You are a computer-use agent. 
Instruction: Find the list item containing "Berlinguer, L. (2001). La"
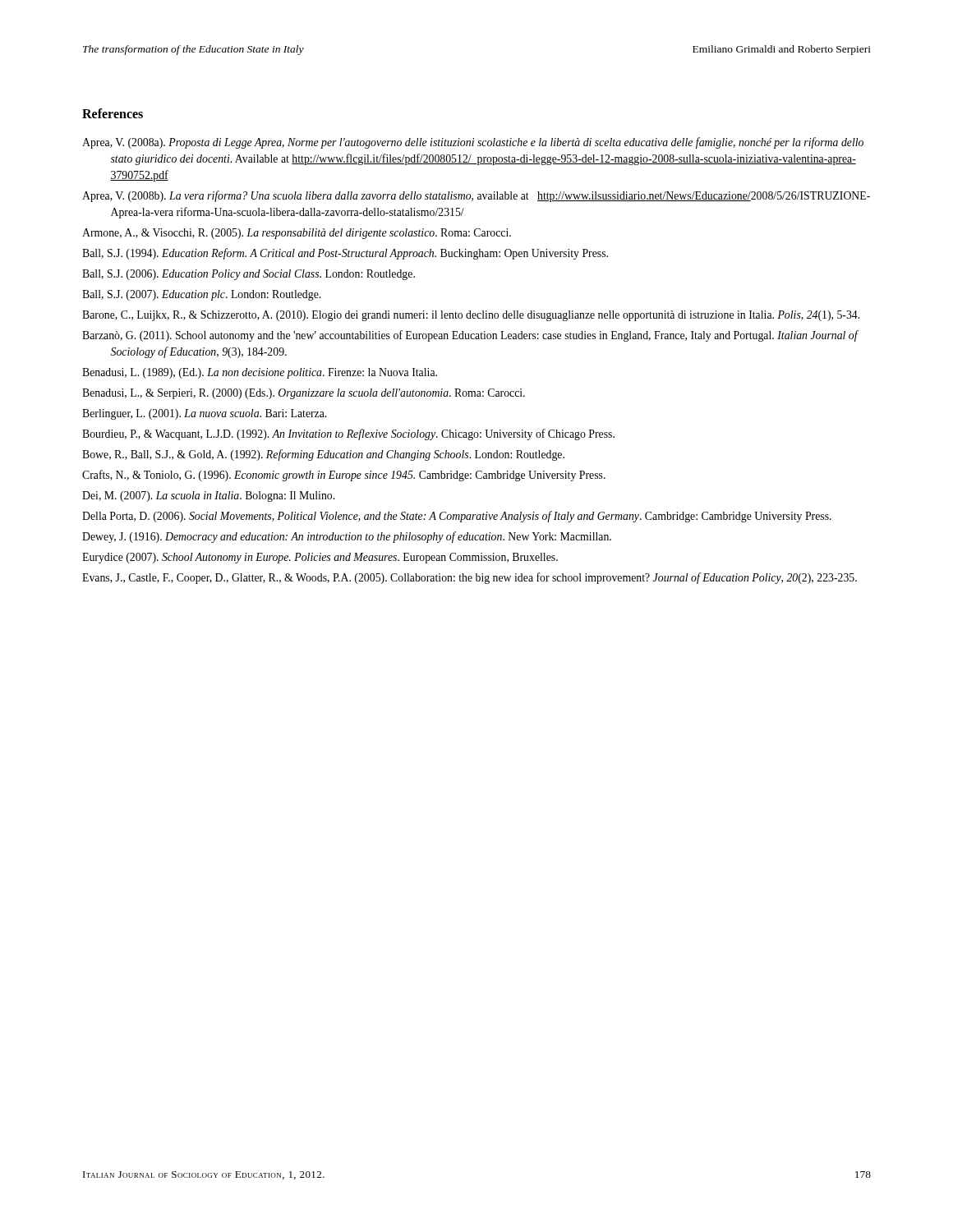(205, 414)
